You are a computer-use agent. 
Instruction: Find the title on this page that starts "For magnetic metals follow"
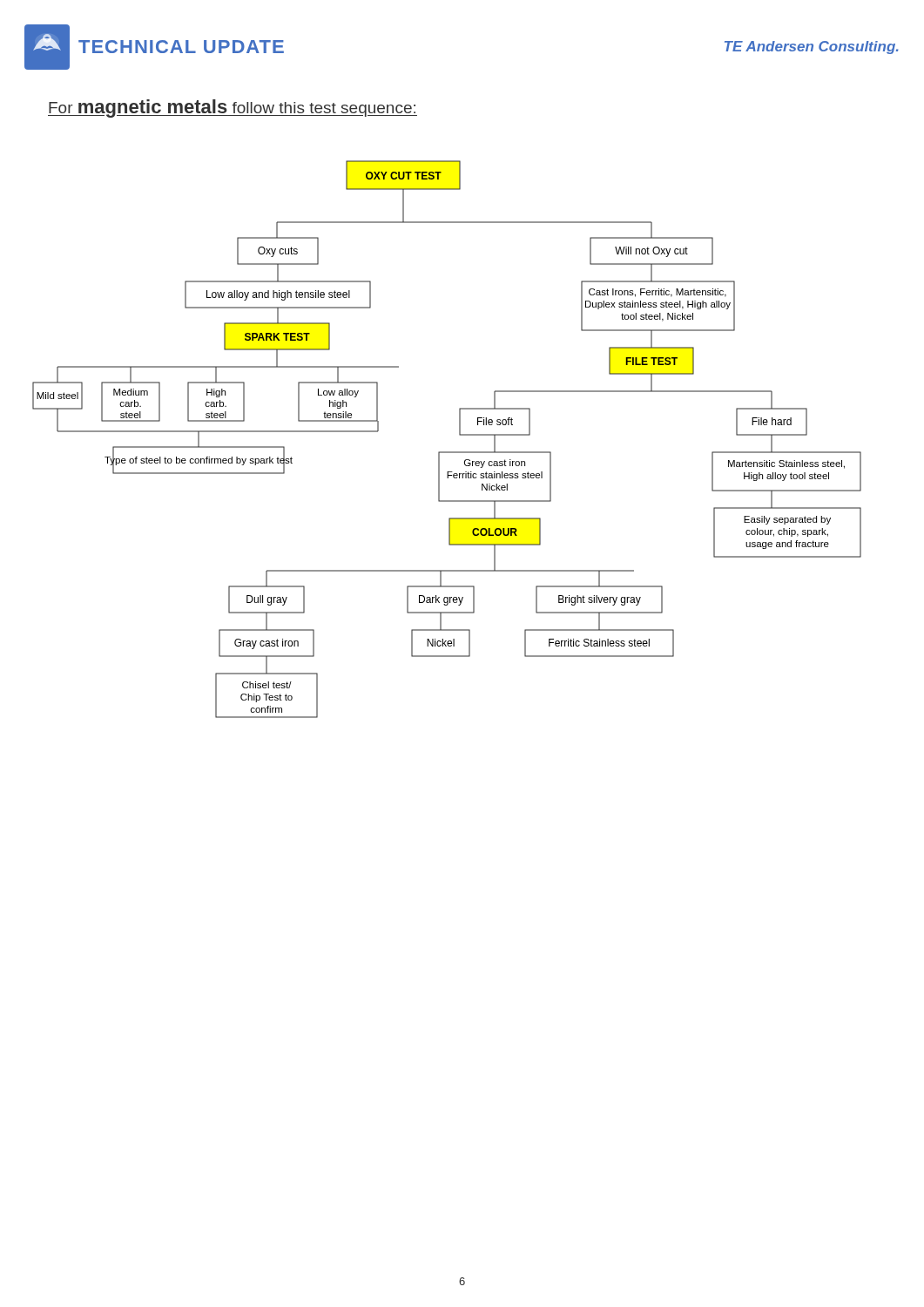[232, 107]
